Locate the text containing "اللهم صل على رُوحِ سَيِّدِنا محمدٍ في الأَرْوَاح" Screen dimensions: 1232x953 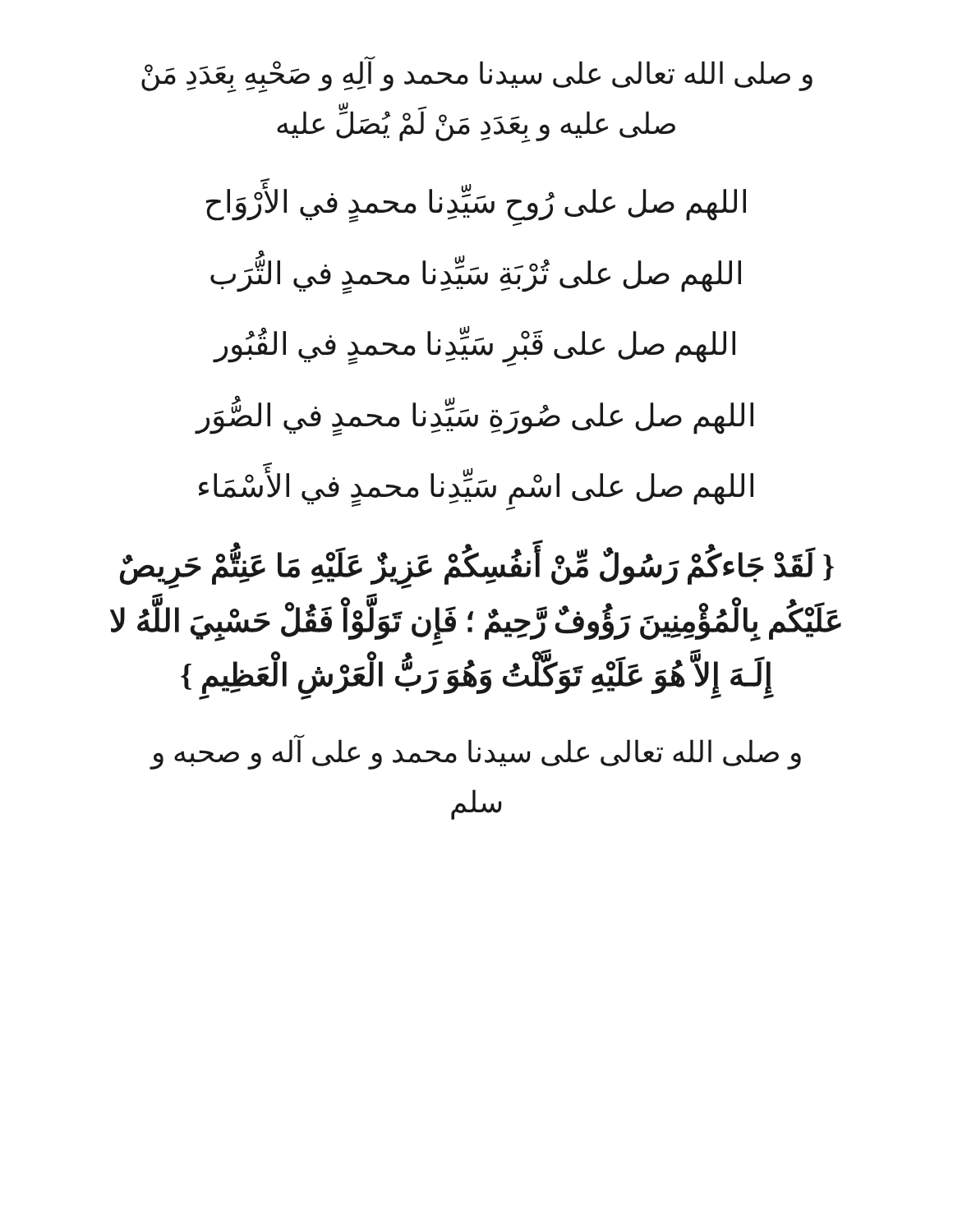476,203
